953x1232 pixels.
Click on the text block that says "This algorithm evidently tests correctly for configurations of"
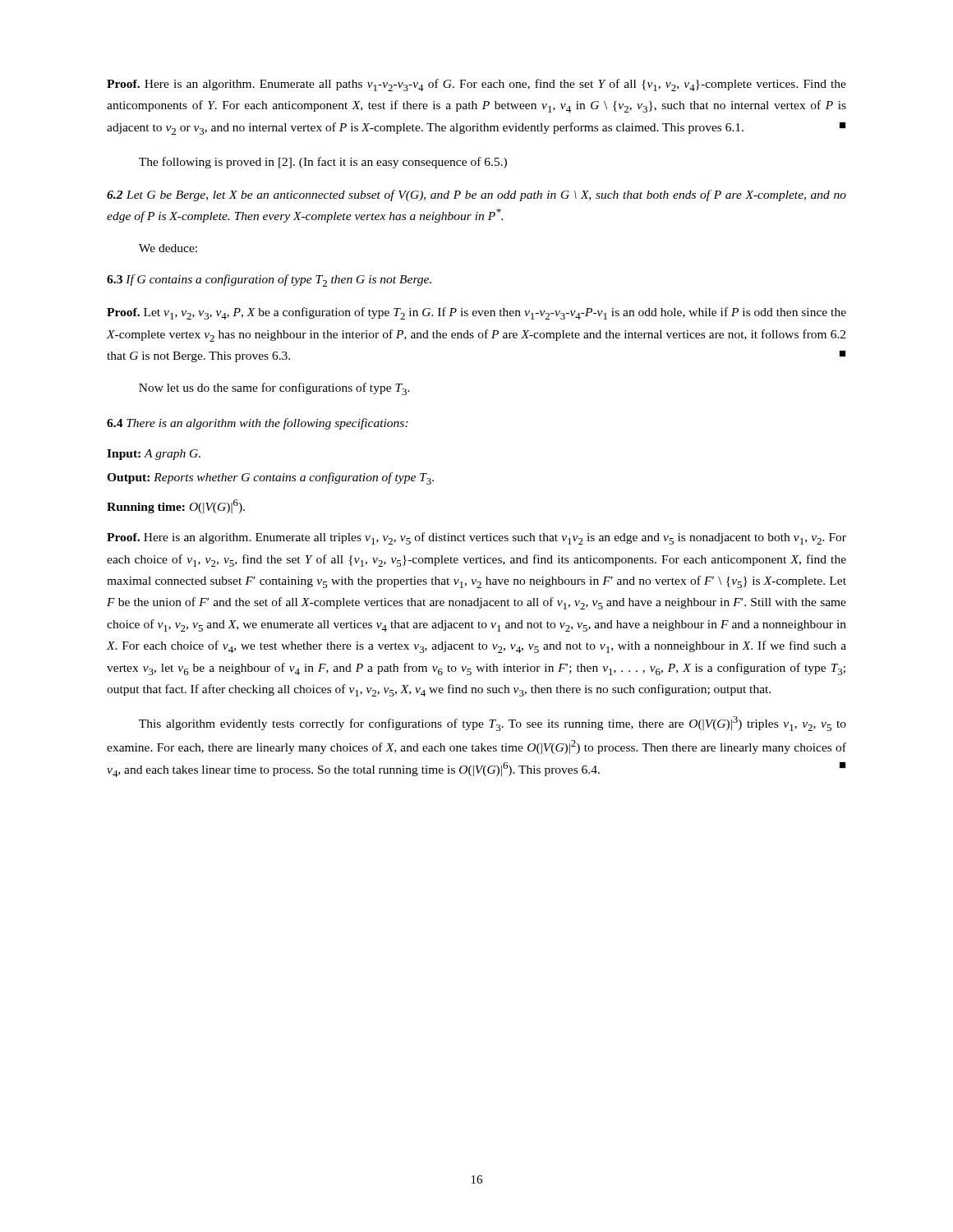[x=476, y=746]
